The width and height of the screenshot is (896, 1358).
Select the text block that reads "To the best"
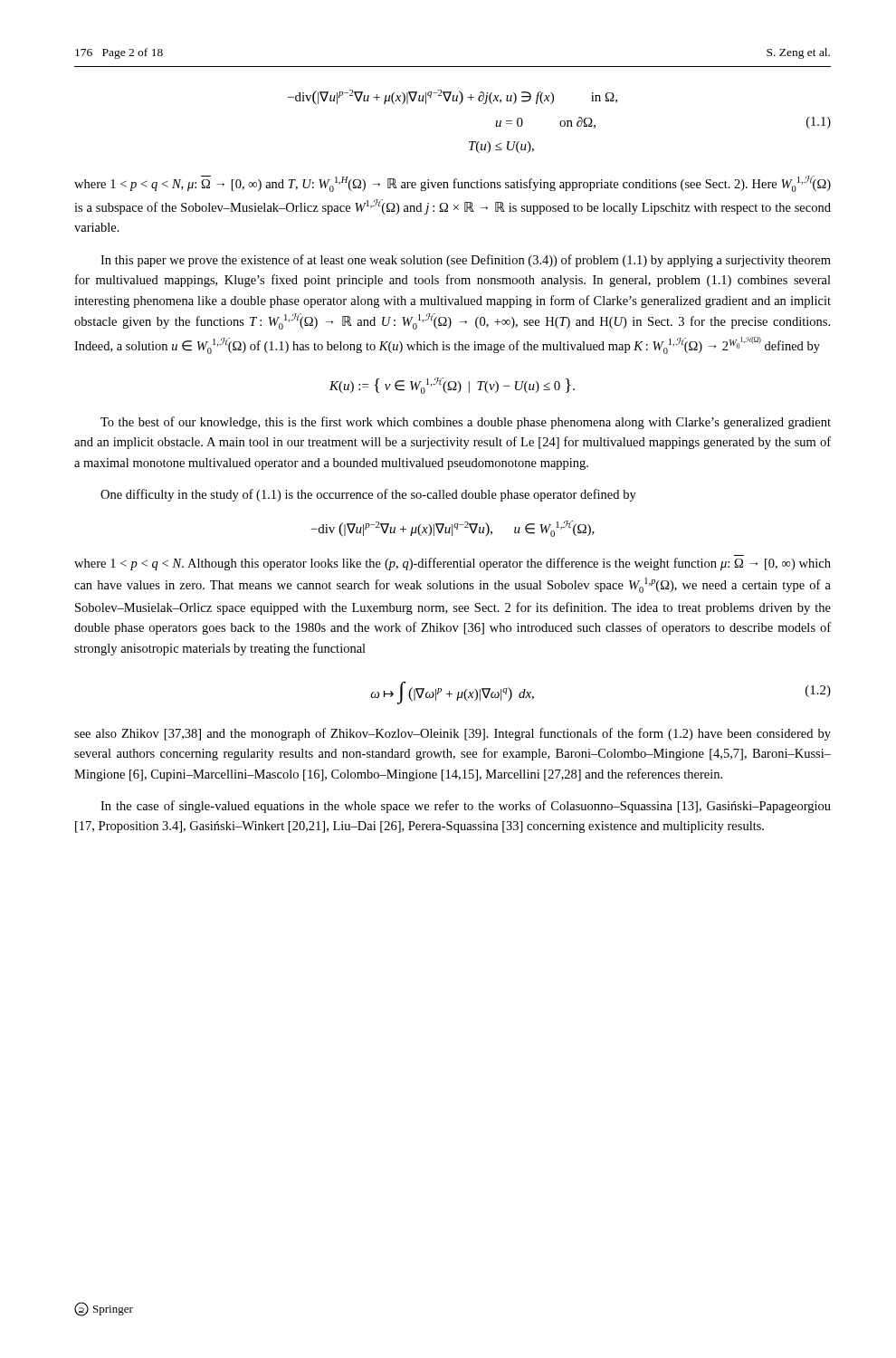tap(453, 442)
